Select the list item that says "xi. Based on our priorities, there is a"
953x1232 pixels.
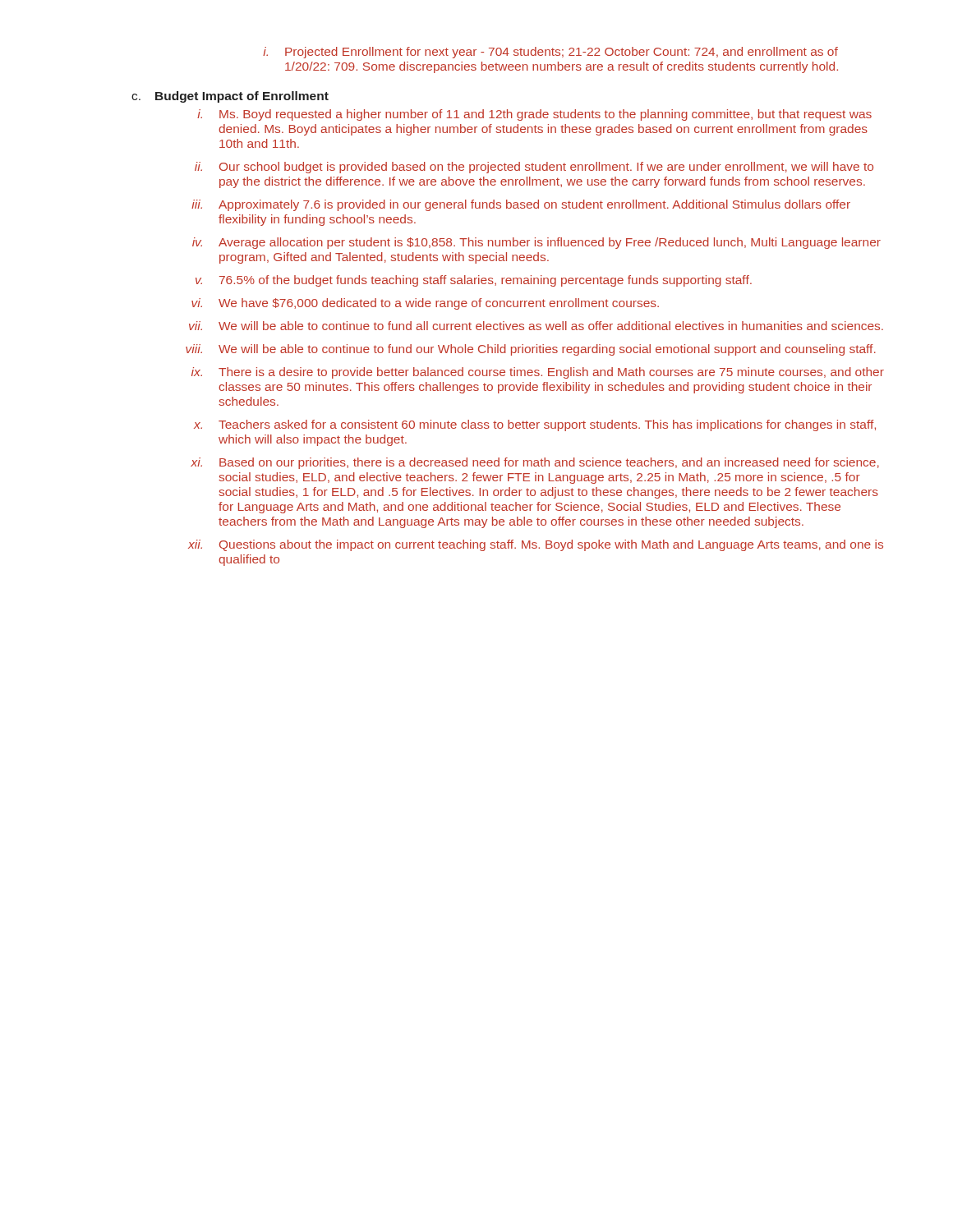click(x=521, y=492)
